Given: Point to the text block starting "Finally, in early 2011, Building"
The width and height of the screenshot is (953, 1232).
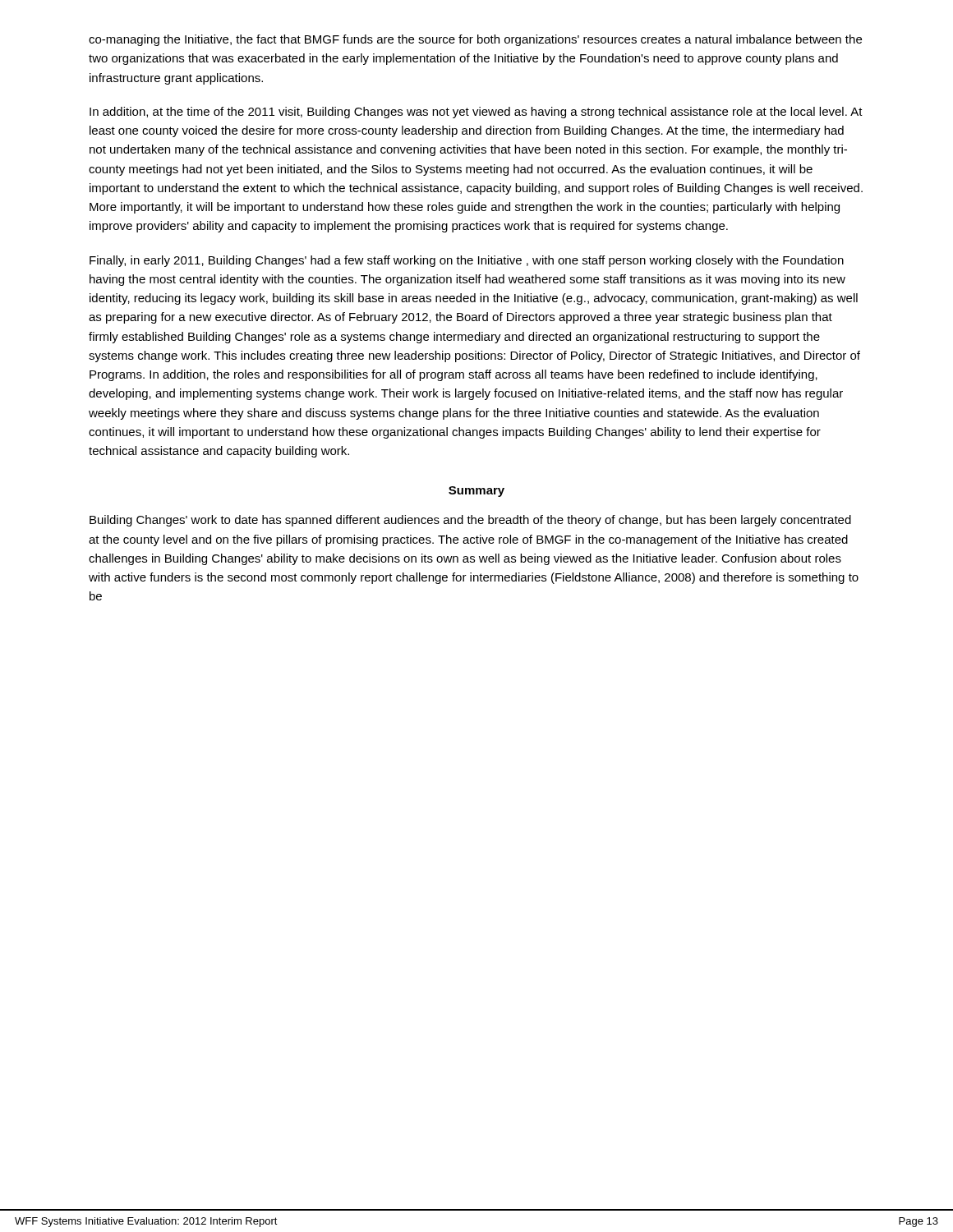Looking at the screenshot, I should tap(474, 355).
